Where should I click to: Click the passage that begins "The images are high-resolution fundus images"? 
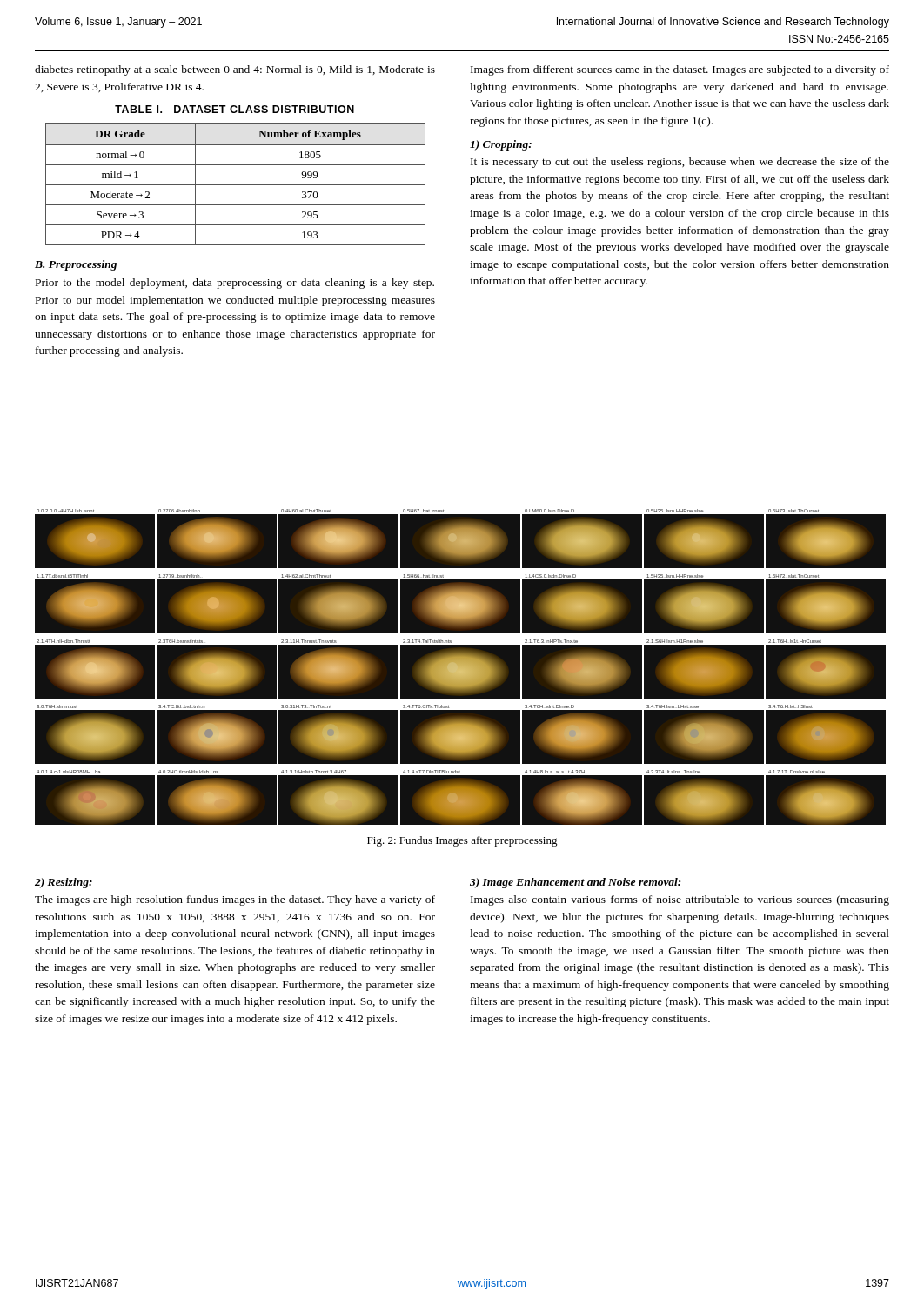point(235,959)
